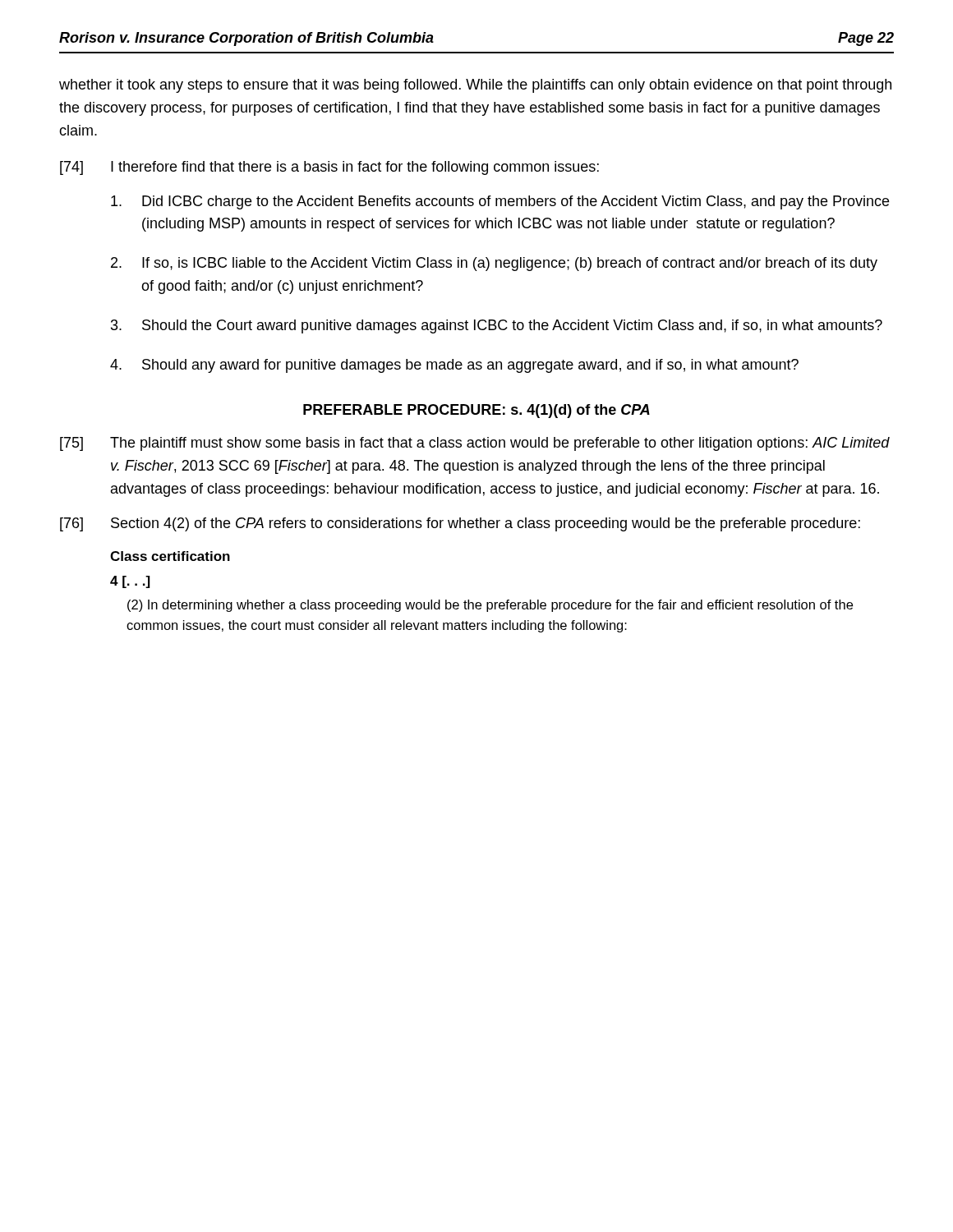953x1232 pixels.
Task: Locate the block of text that opens with "4. Should any award for"
Action: pos(502,365)
